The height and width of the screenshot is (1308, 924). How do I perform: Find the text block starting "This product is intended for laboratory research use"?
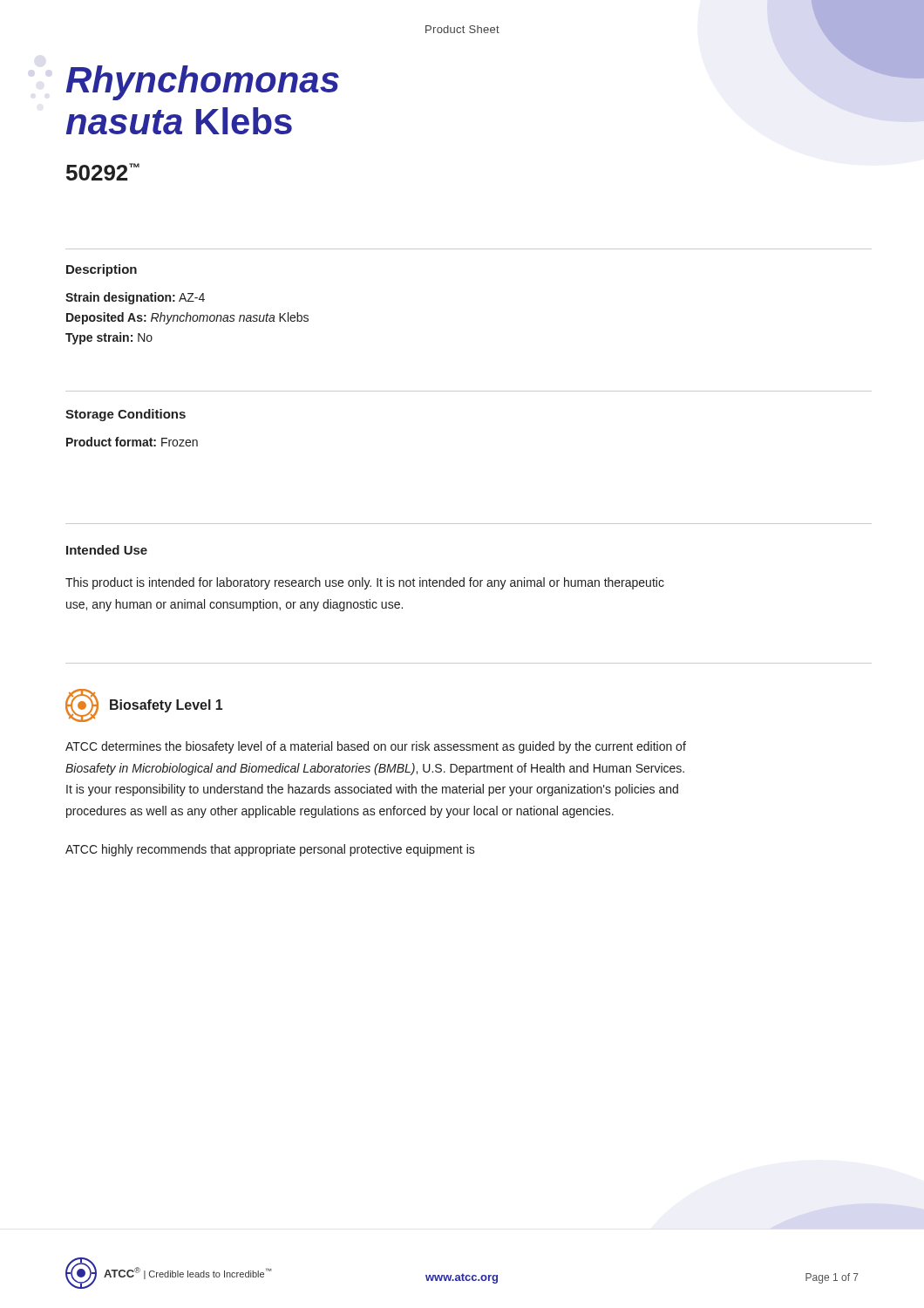point(365,593)
